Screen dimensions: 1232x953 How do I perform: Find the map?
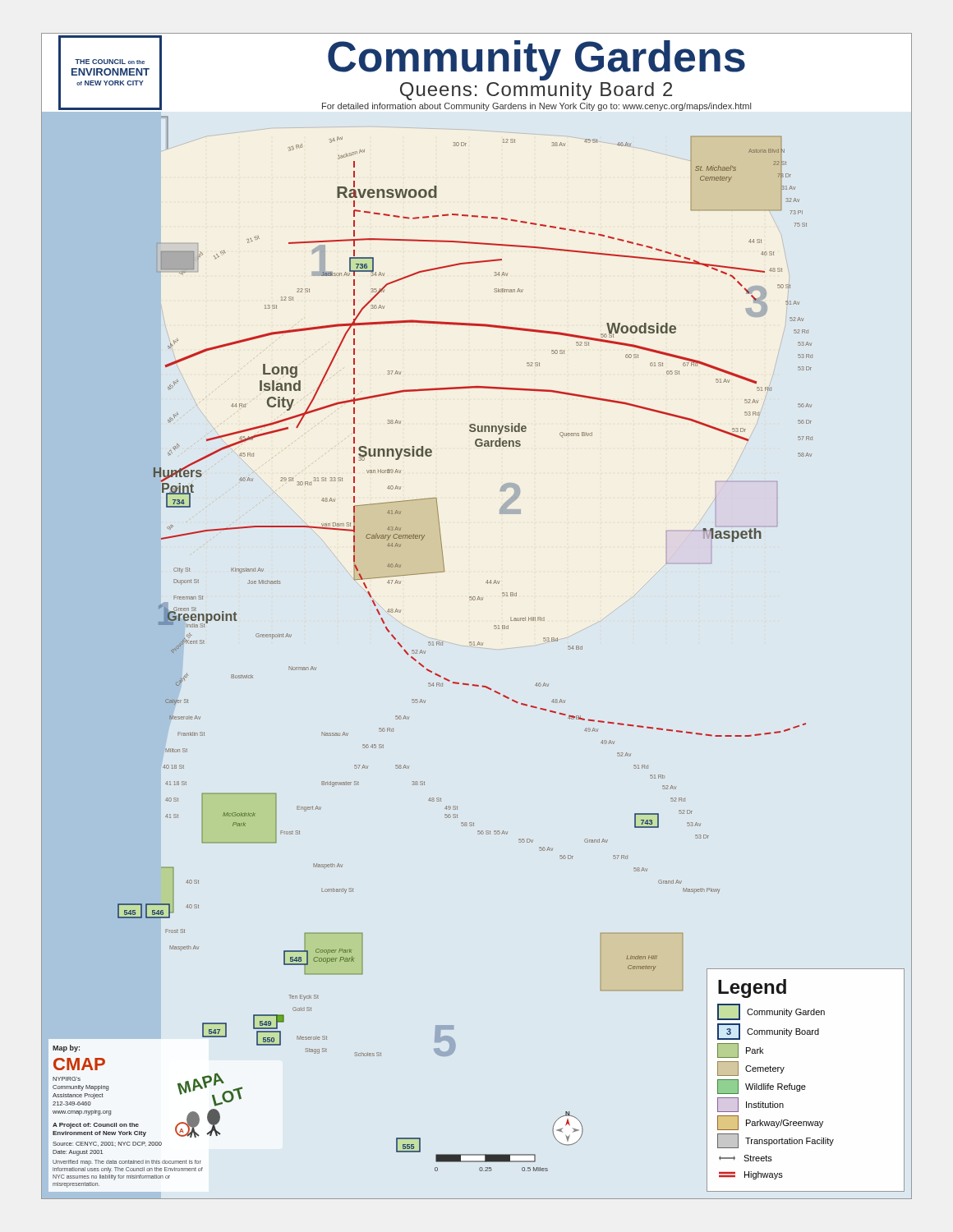476,655
